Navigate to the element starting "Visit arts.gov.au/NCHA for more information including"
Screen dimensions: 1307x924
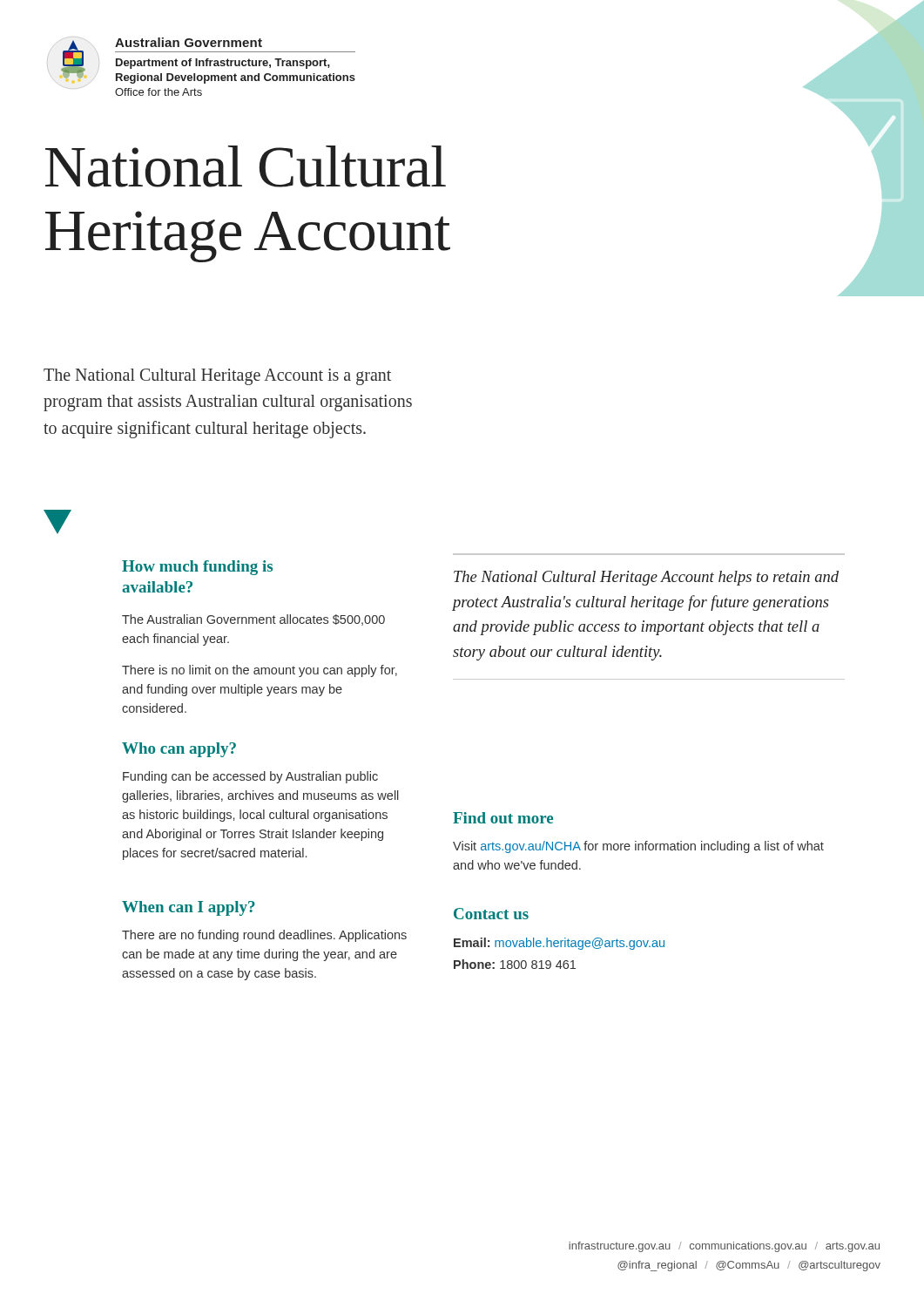coord(638,856)
